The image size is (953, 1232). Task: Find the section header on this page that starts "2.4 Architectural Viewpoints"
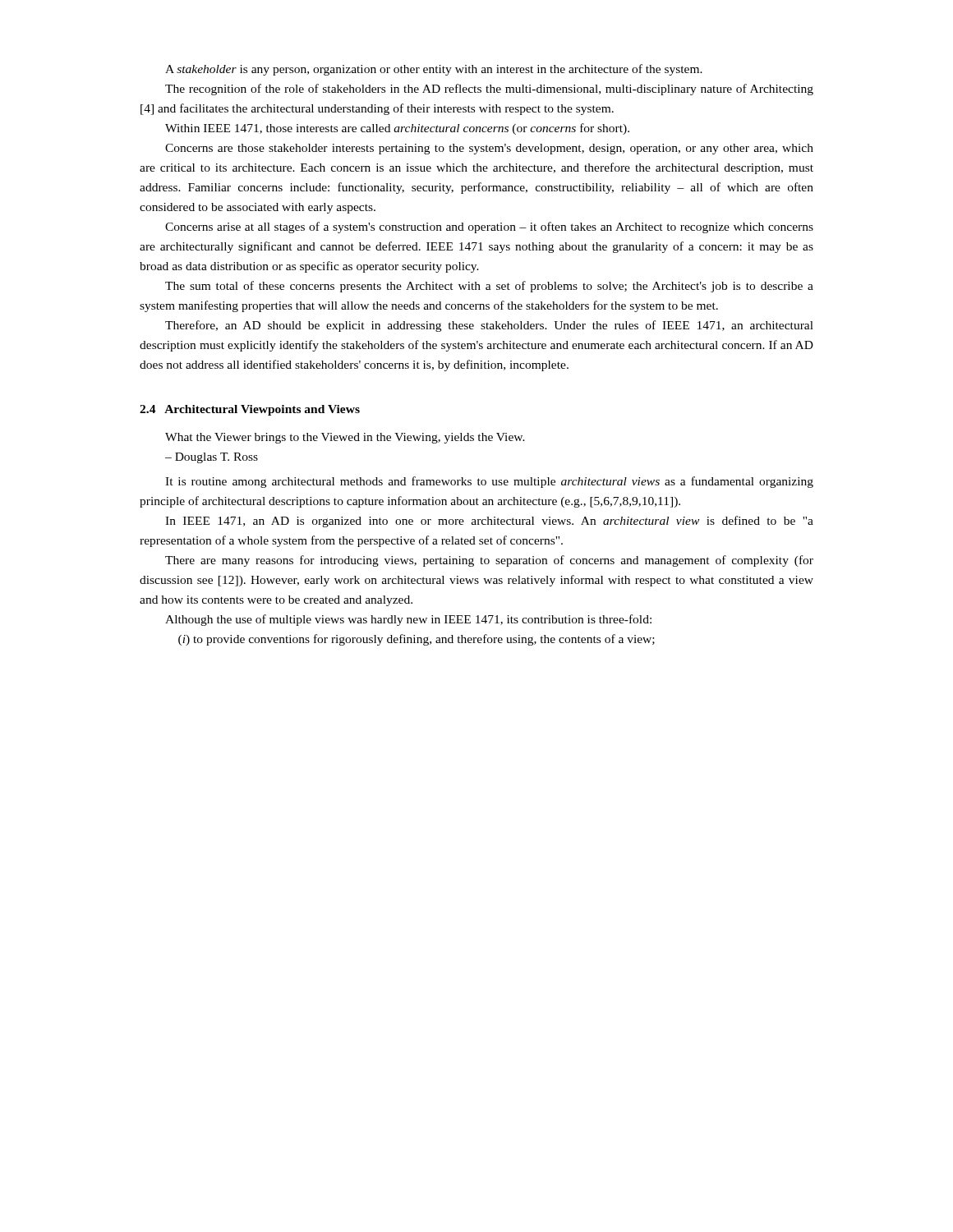(250, 409)
